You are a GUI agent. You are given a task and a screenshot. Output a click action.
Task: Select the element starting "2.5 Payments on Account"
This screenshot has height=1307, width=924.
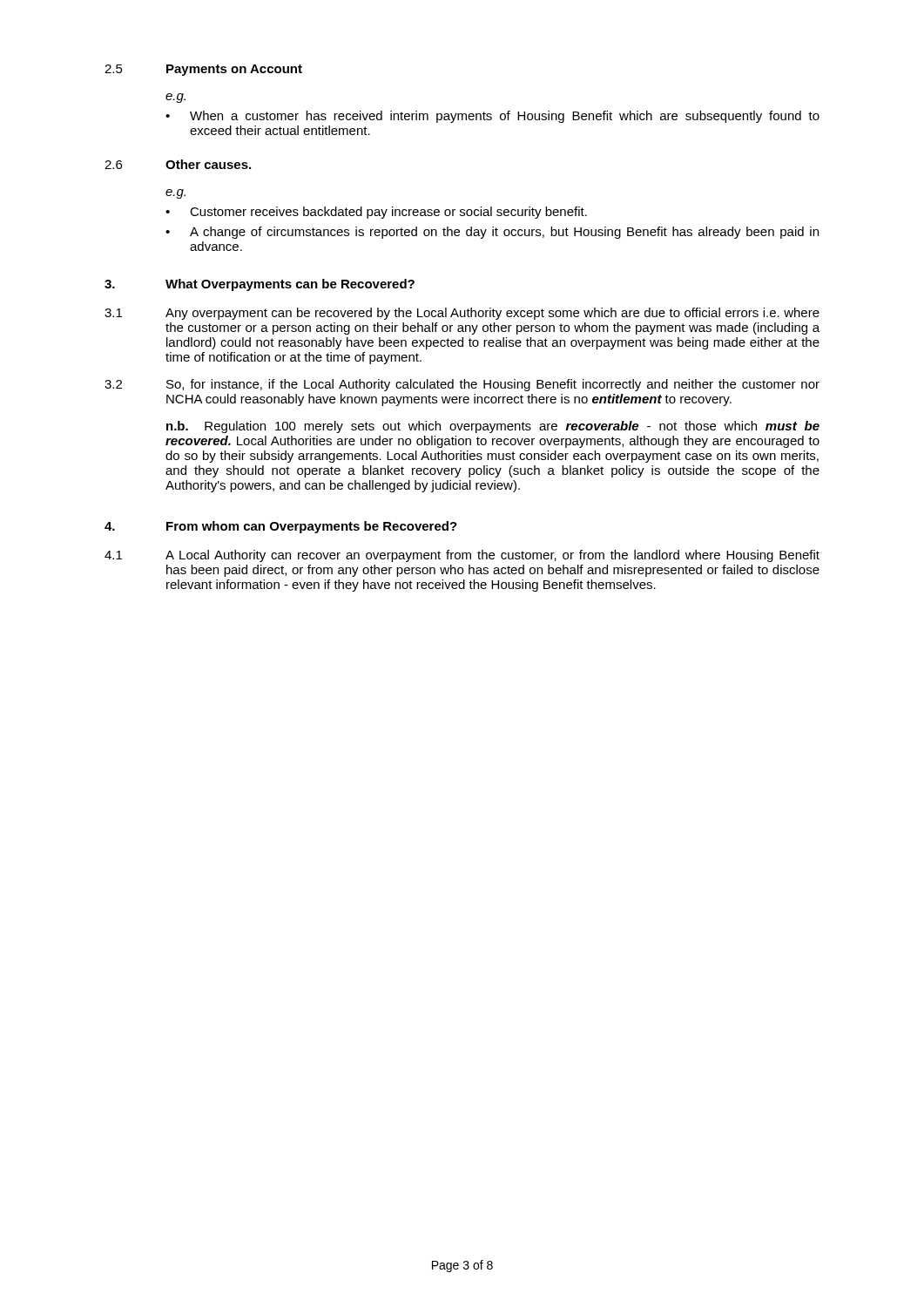(203, 70)
